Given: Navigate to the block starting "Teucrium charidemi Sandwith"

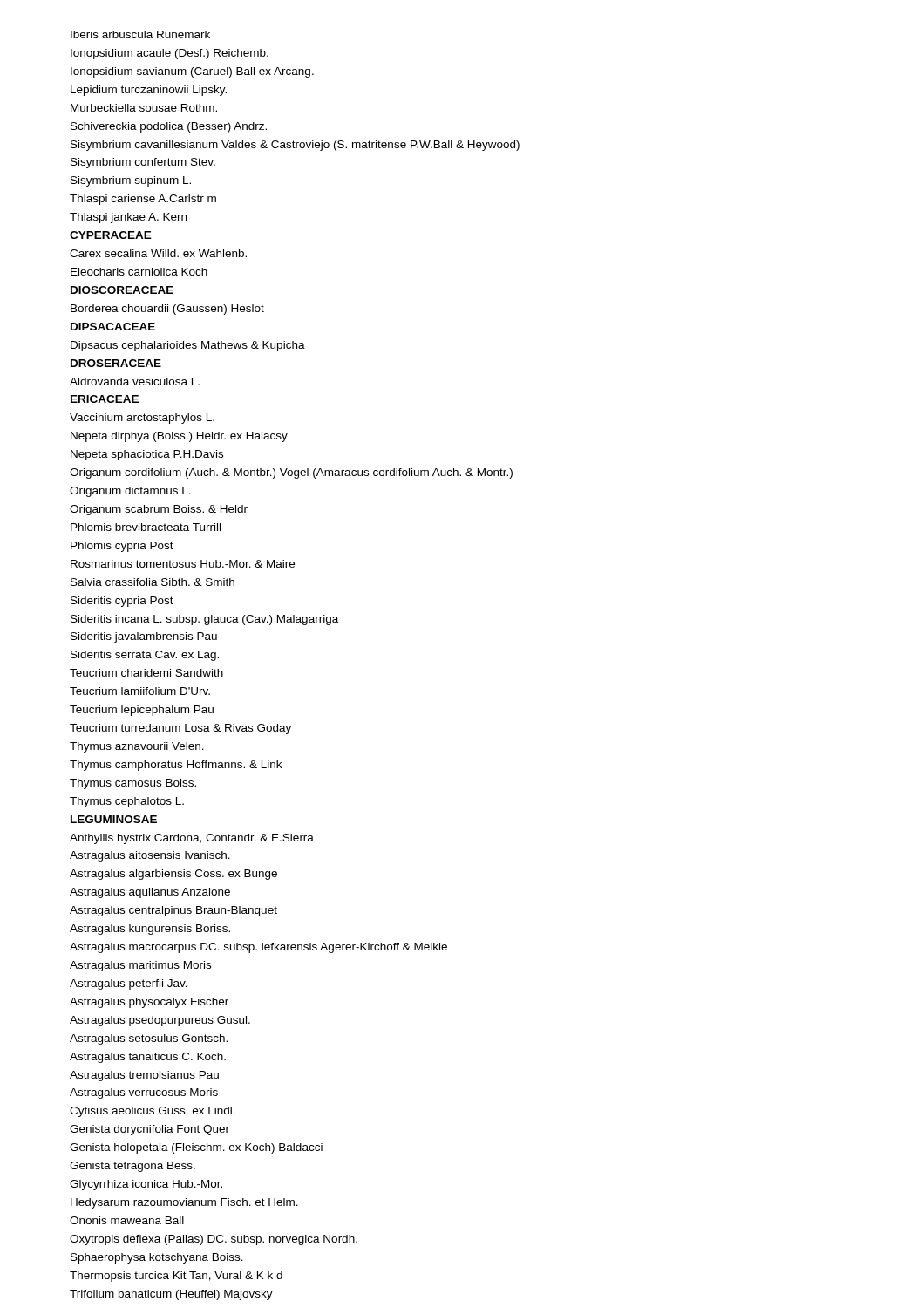Looking at the screenshot, I should click(x=147, y=673).
